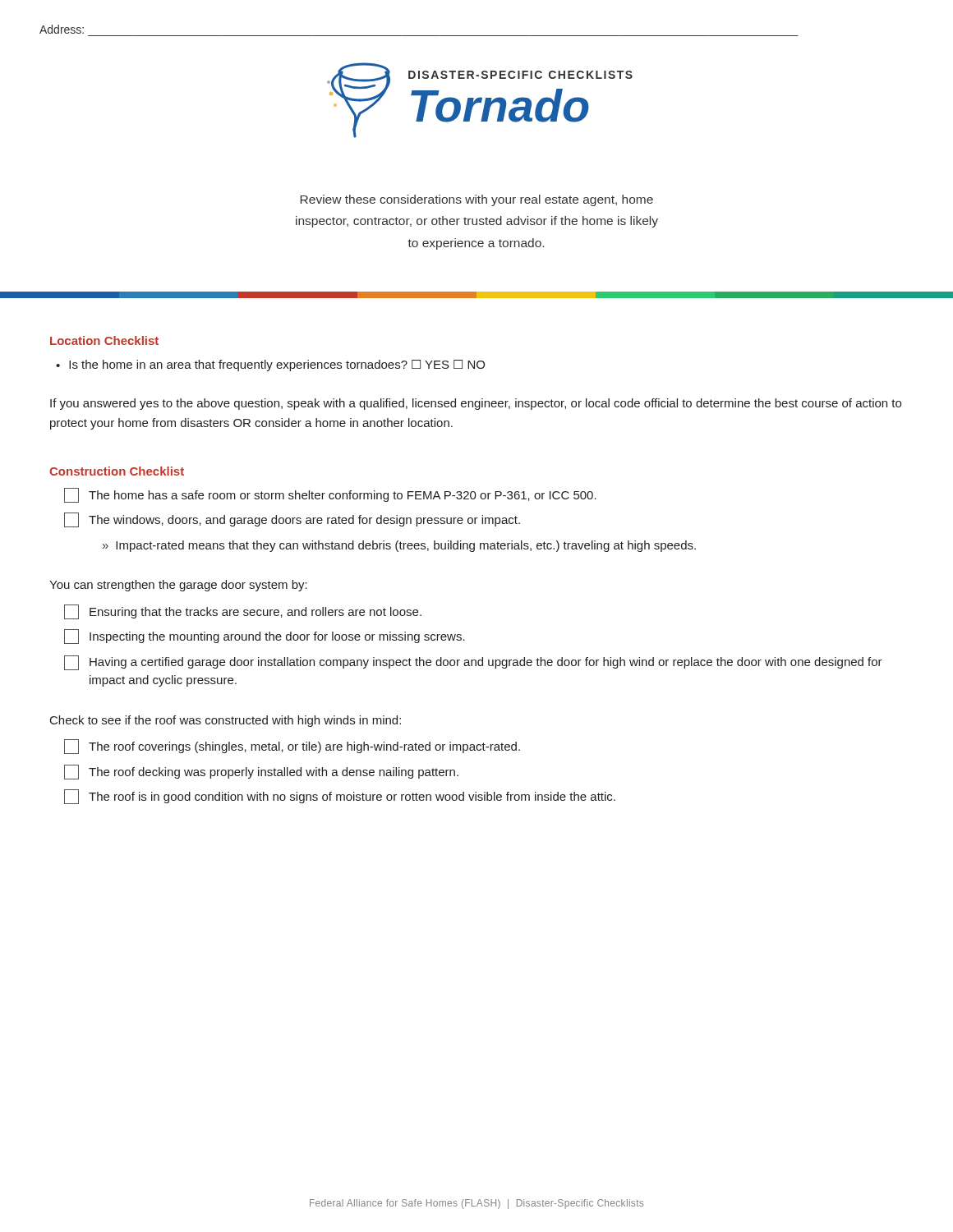Navigate to the block starting "The windows, doors,"
The width and height of the screenshot is (953, 1232).
pyautogui.click(x=293, y=520)
